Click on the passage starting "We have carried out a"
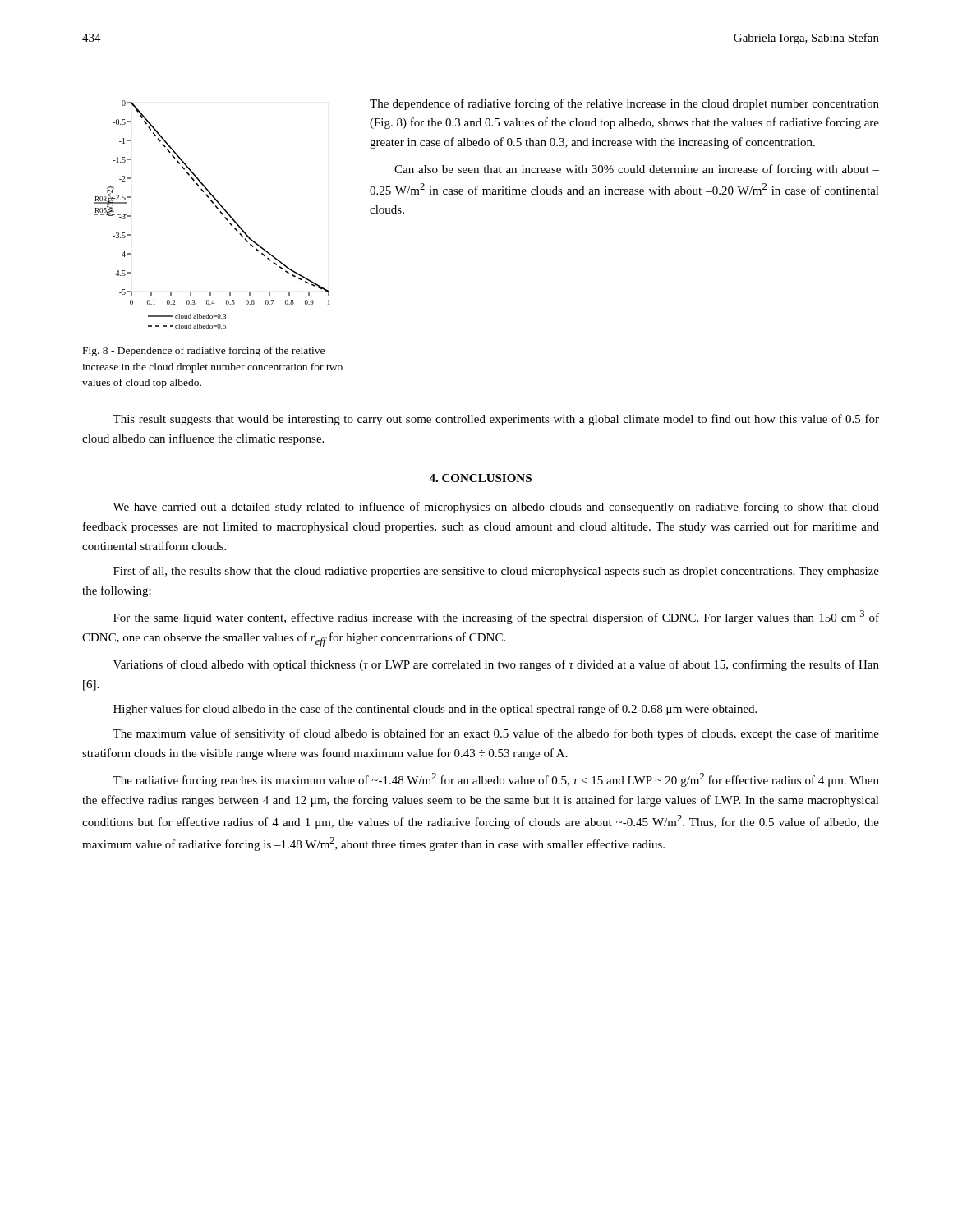 coord(481,526)
